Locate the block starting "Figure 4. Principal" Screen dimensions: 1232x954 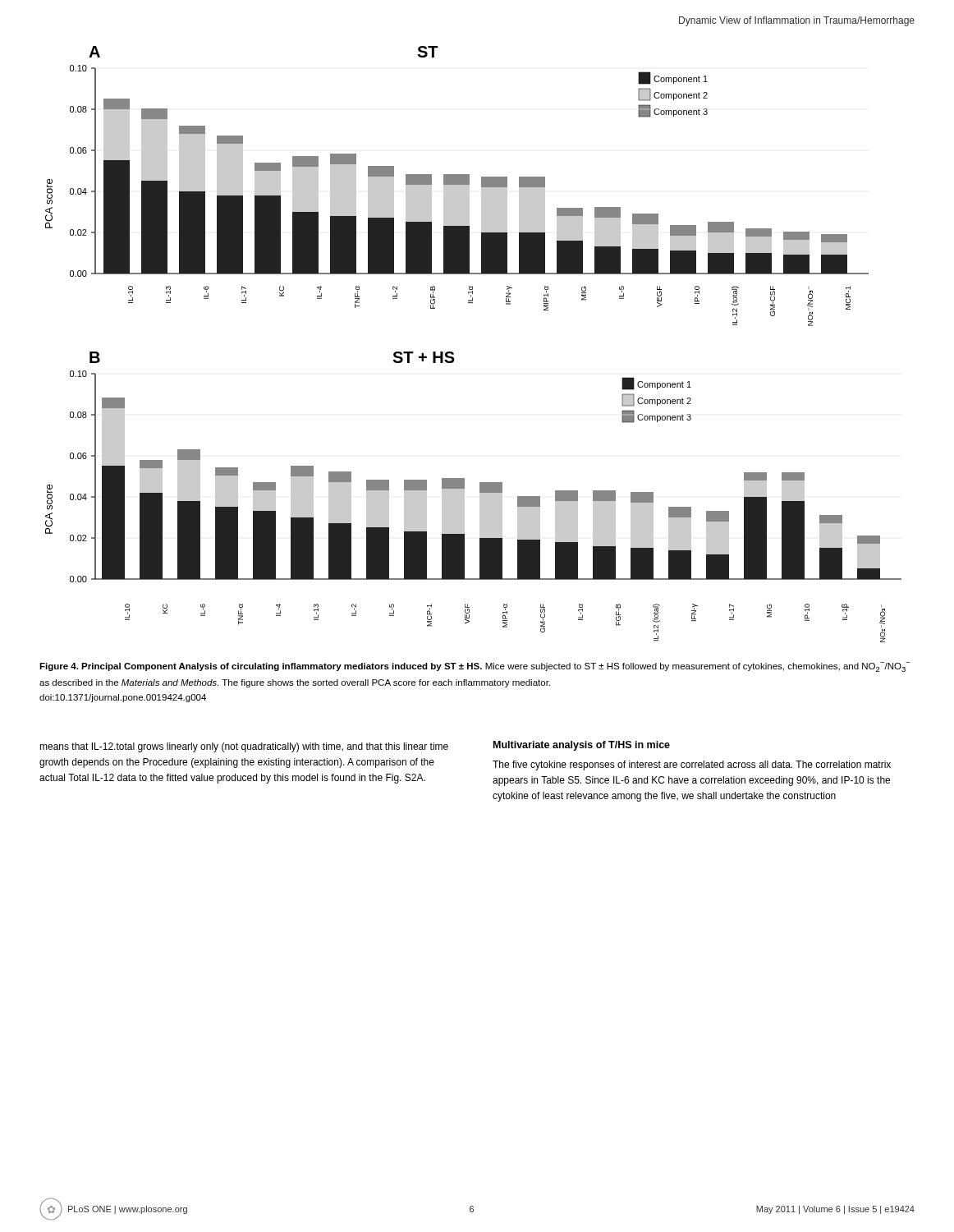[x=475, y=680]
